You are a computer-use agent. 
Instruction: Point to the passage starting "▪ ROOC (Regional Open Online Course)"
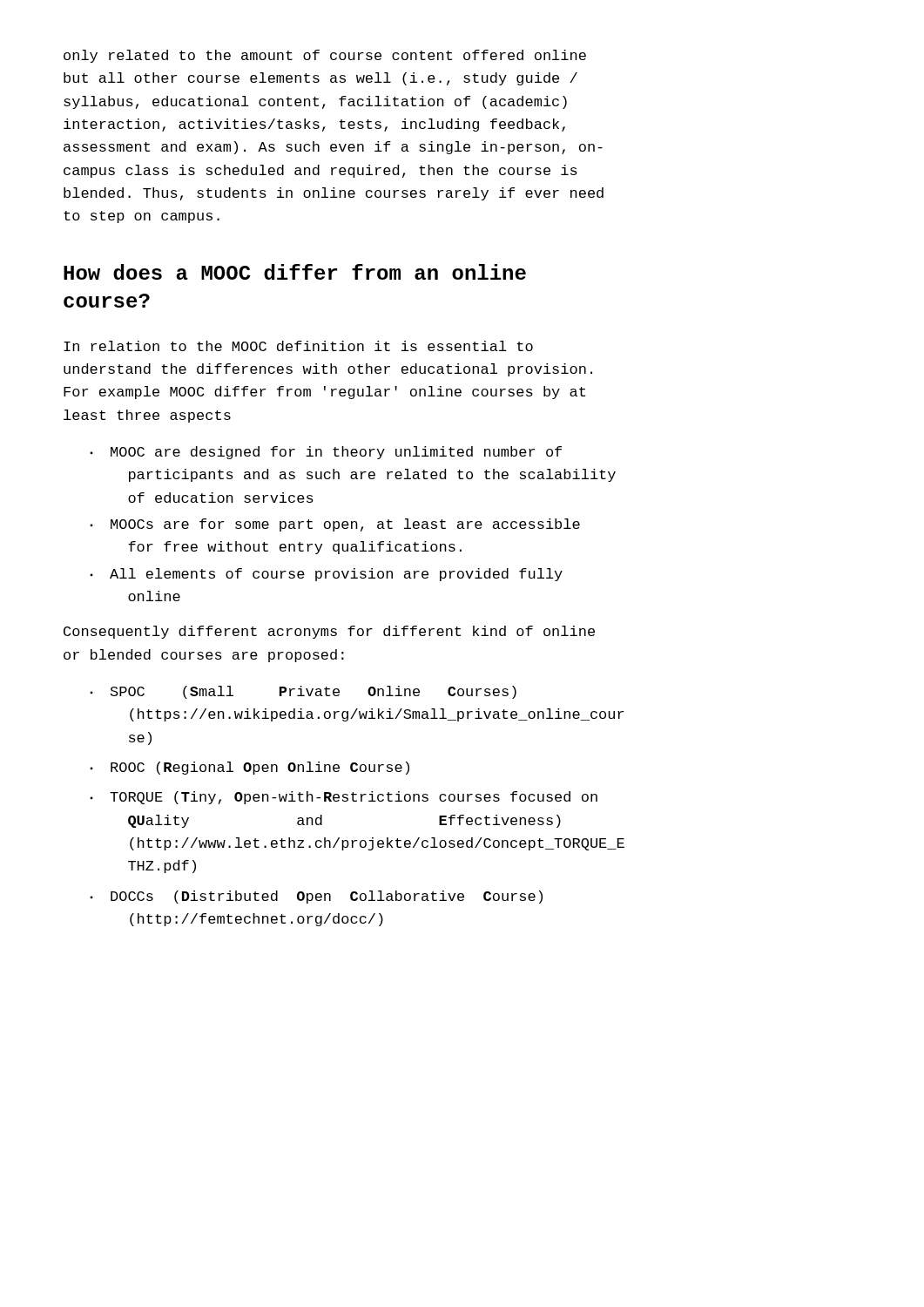pos(250,768)
